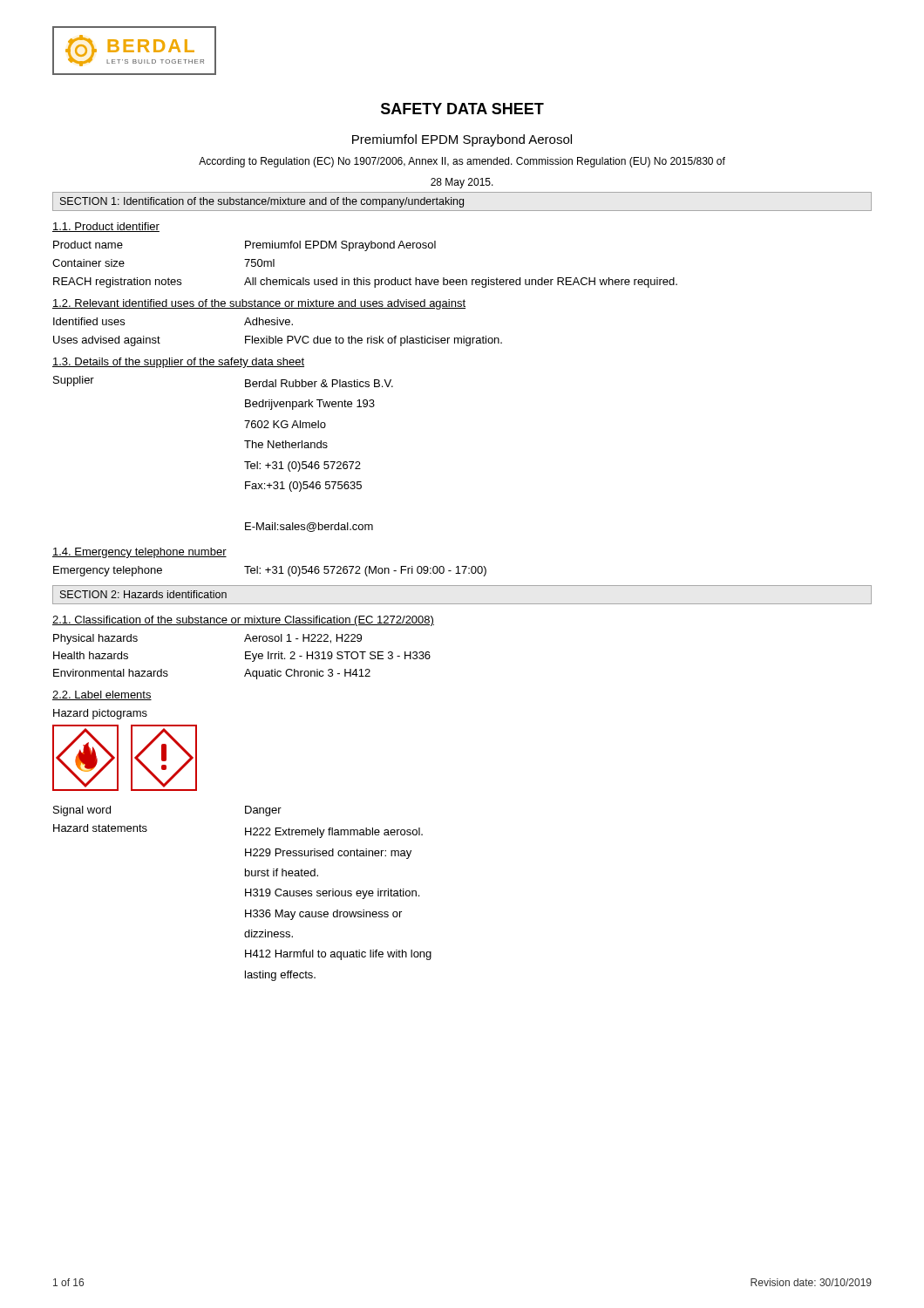The image size is (924, 1308).
Task: Find the section header on this page that starts "SECTION 1: Identification of the"
Action: [x=262, y=201]
